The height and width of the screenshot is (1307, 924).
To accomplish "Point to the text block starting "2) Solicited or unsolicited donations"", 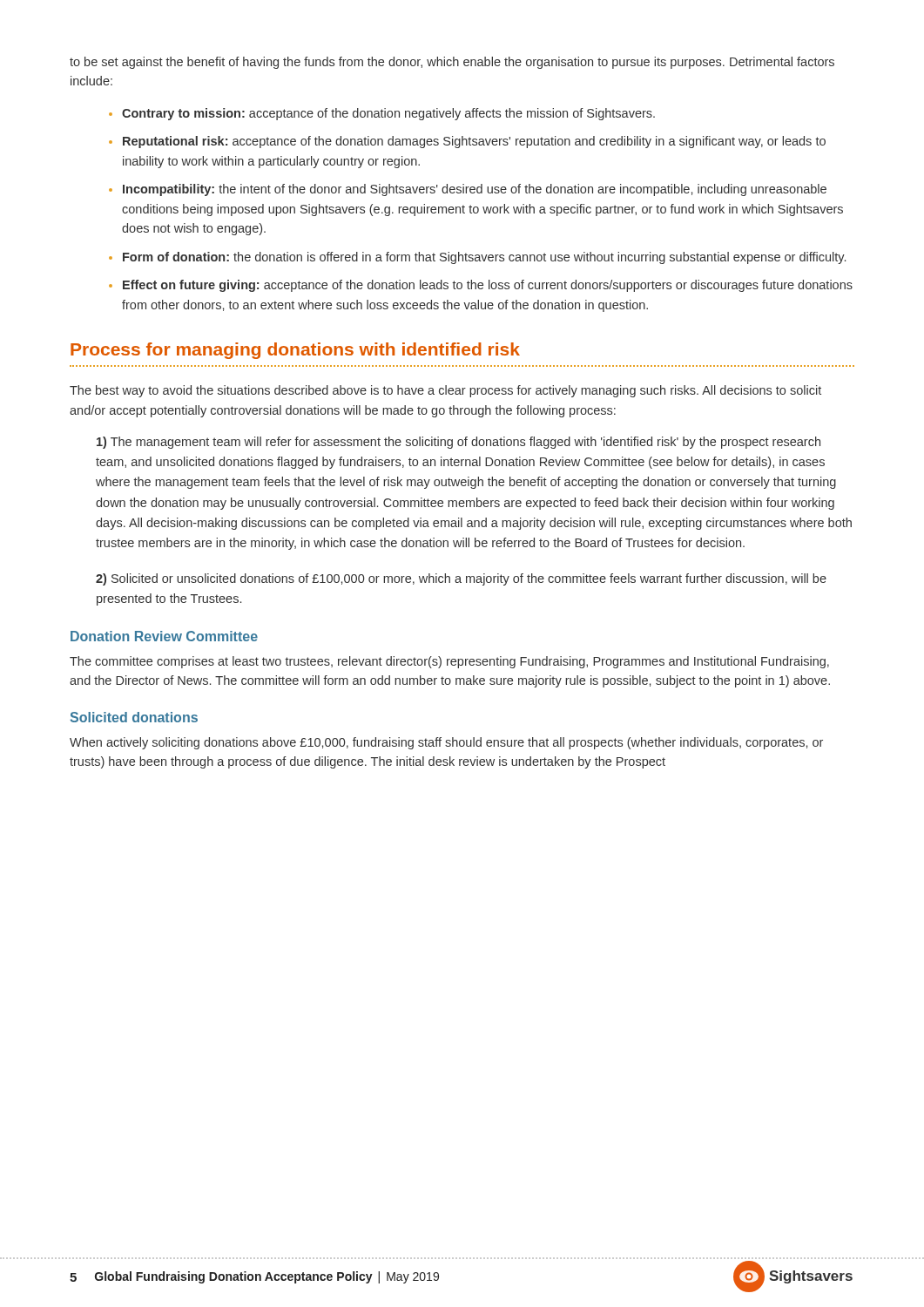I will tap(461, 589).
